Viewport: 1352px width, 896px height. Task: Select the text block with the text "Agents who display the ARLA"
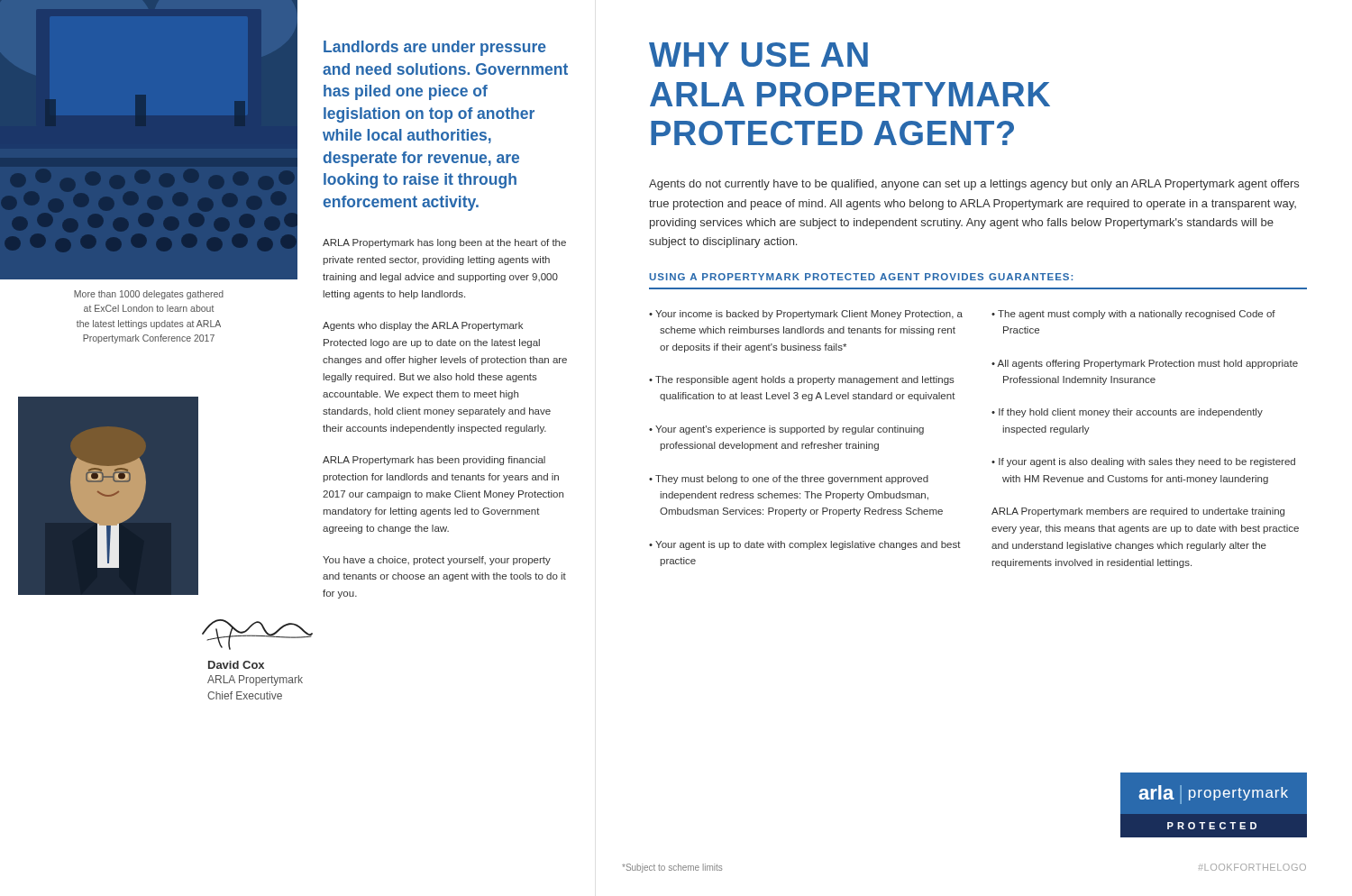coord(445,377)
